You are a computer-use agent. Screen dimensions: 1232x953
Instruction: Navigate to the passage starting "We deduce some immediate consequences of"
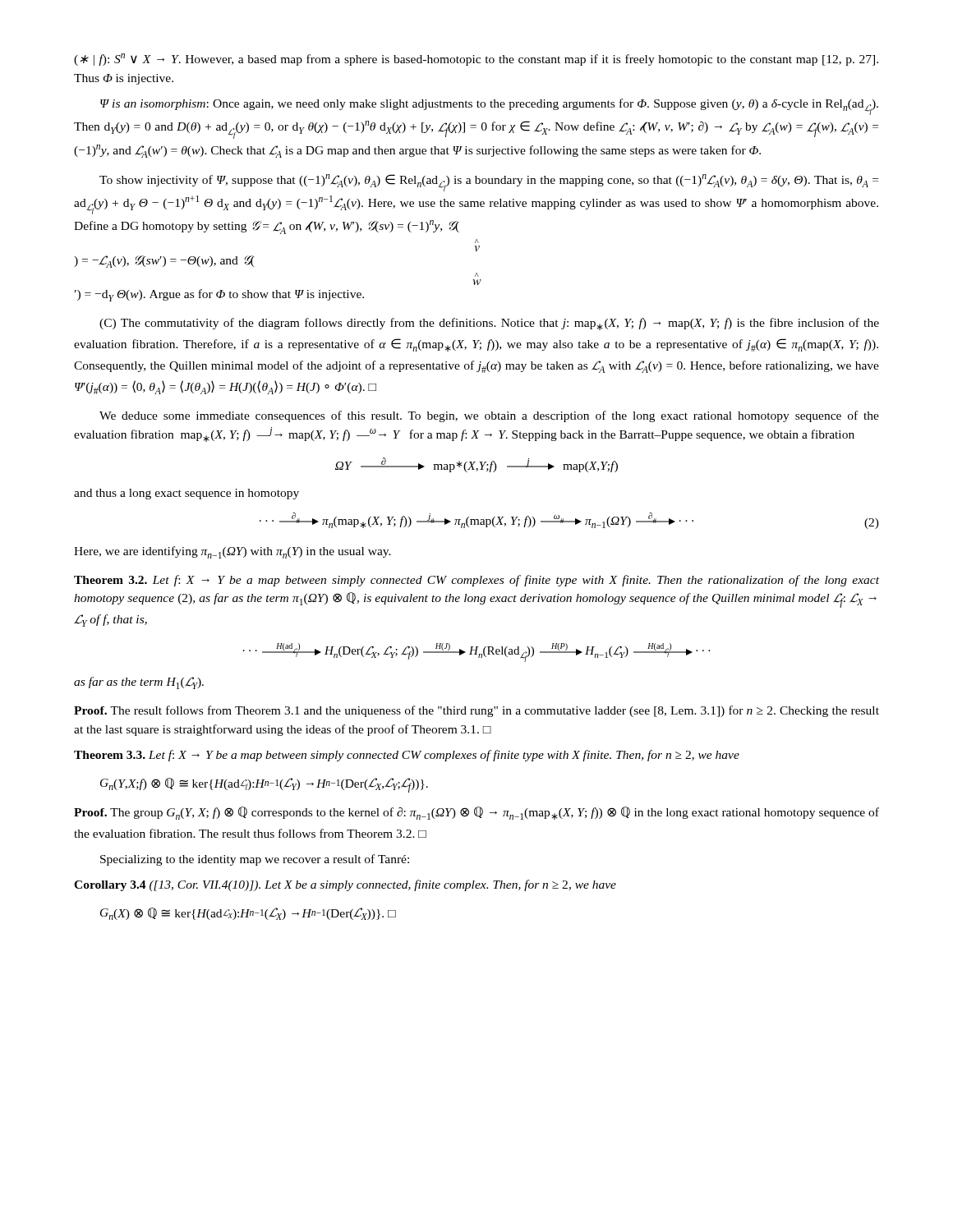point(476,426)
